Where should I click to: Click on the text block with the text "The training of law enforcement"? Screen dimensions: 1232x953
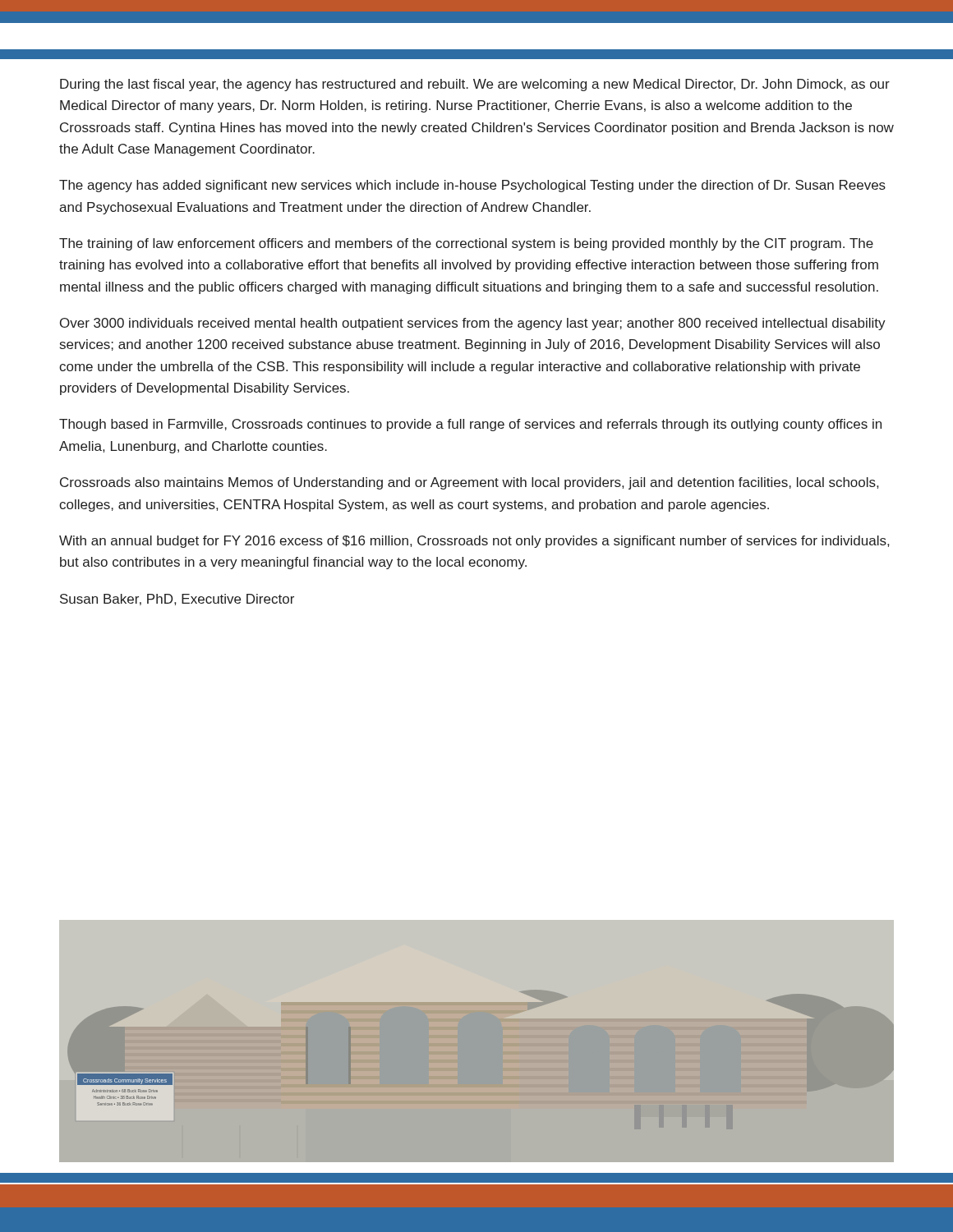[x=476, y=266]
